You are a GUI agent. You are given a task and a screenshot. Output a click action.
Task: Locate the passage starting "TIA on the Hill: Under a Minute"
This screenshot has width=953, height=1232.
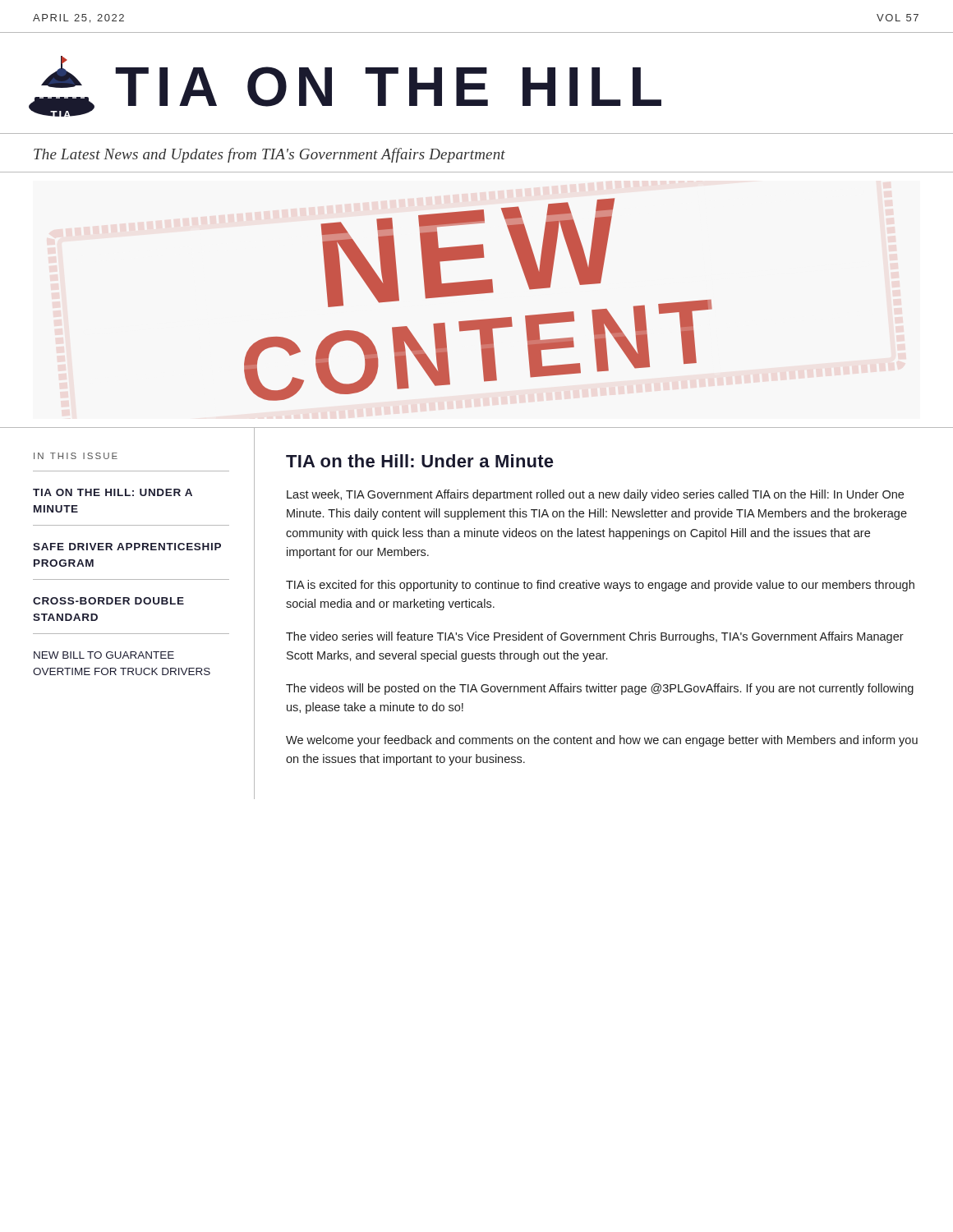click(x=420, y=461)
